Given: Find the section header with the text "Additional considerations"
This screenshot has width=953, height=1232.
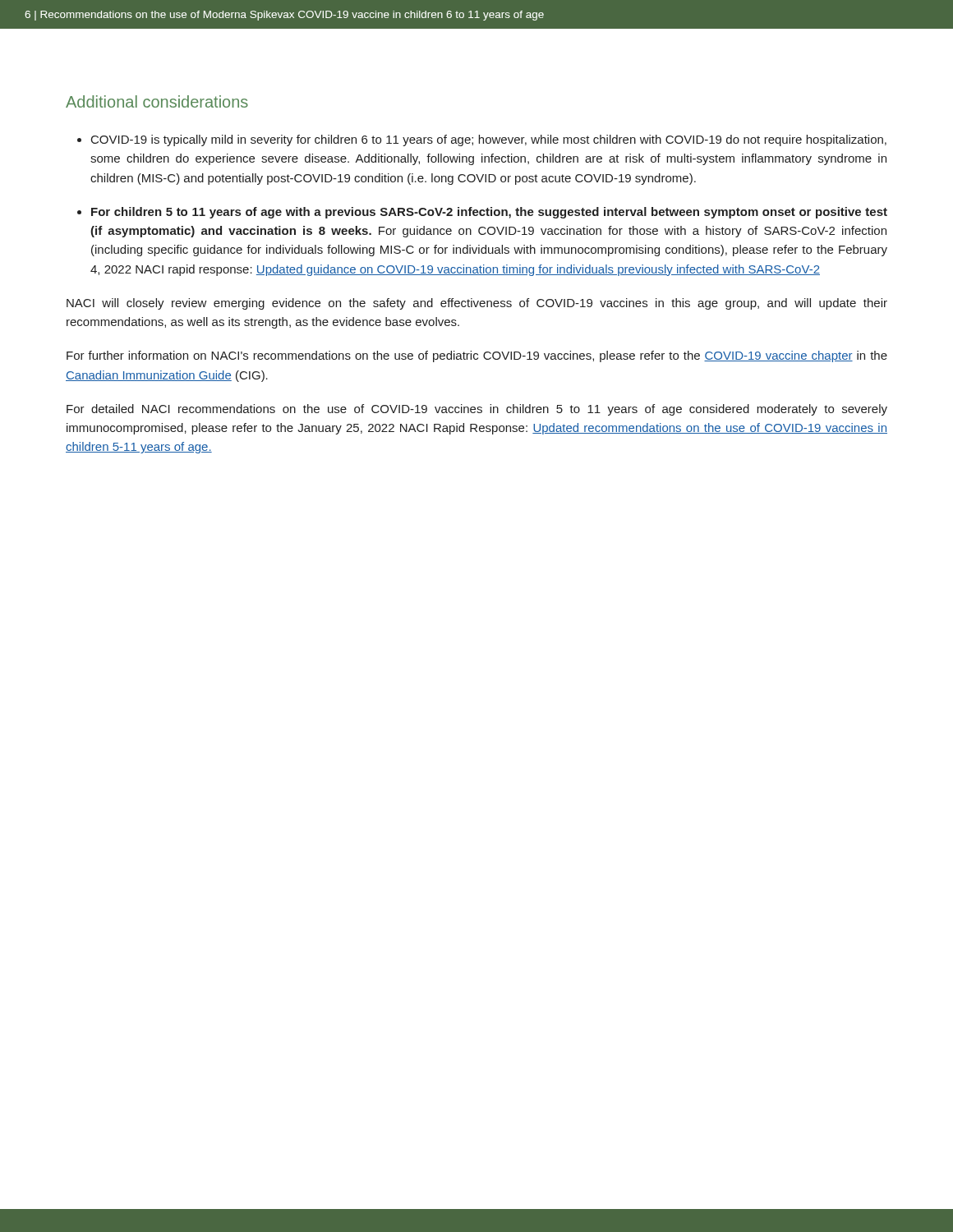Looking at the screenshot, I should [x=157, y=102].
